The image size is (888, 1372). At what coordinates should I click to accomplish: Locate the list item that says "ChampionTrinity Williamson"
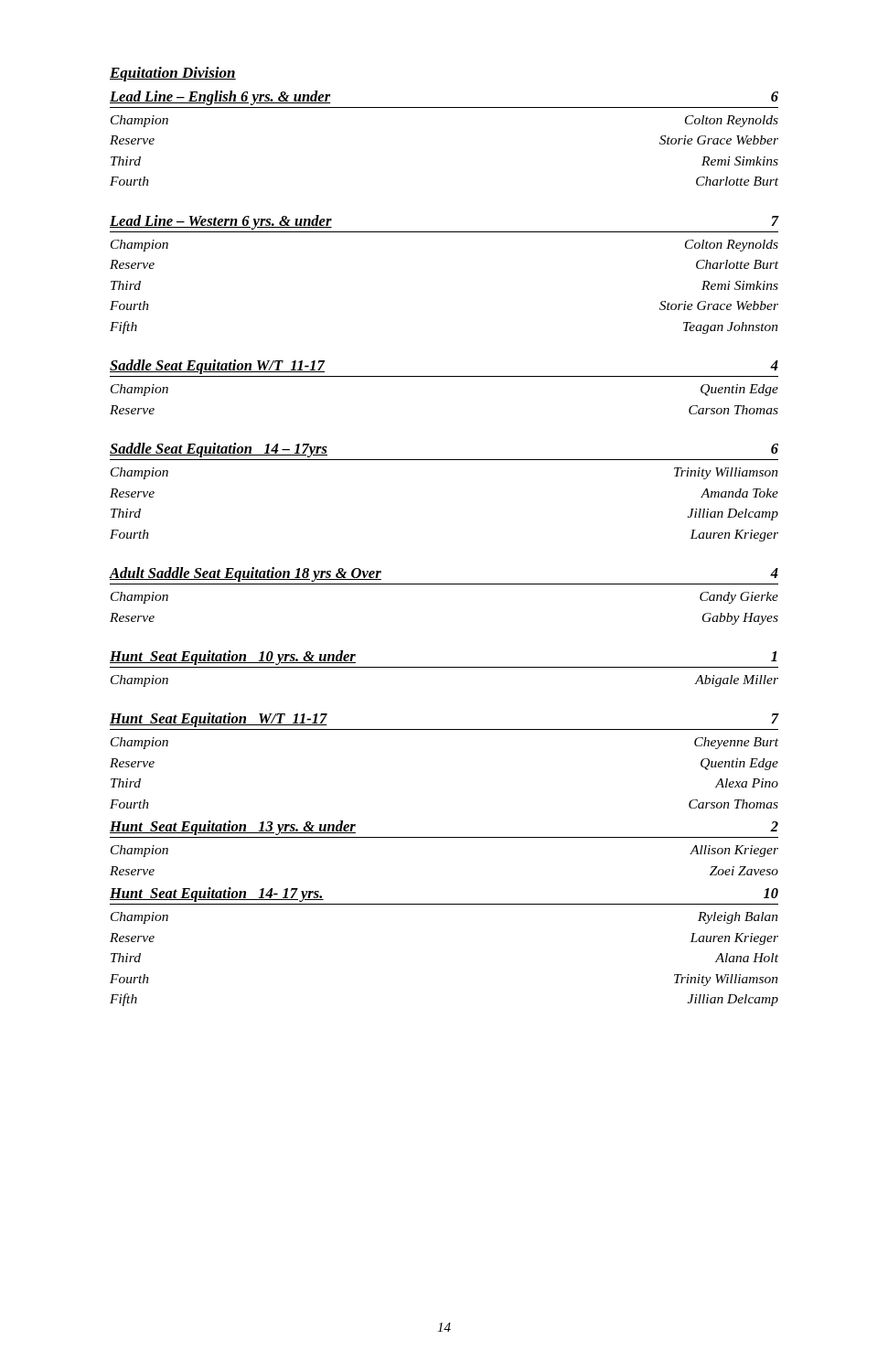point(150,472)
